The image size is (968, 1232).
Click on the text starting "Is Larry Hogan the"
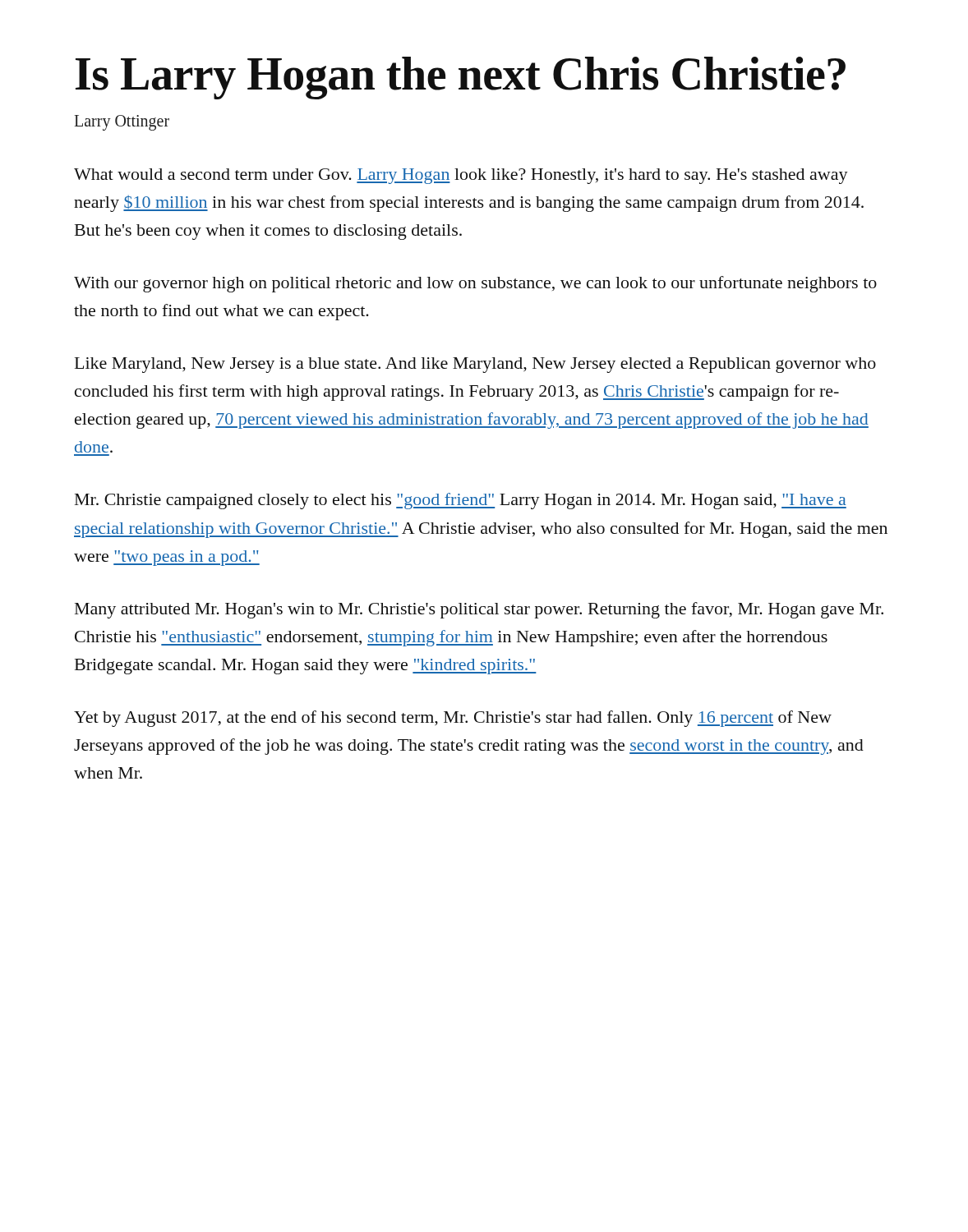[484, 75]
